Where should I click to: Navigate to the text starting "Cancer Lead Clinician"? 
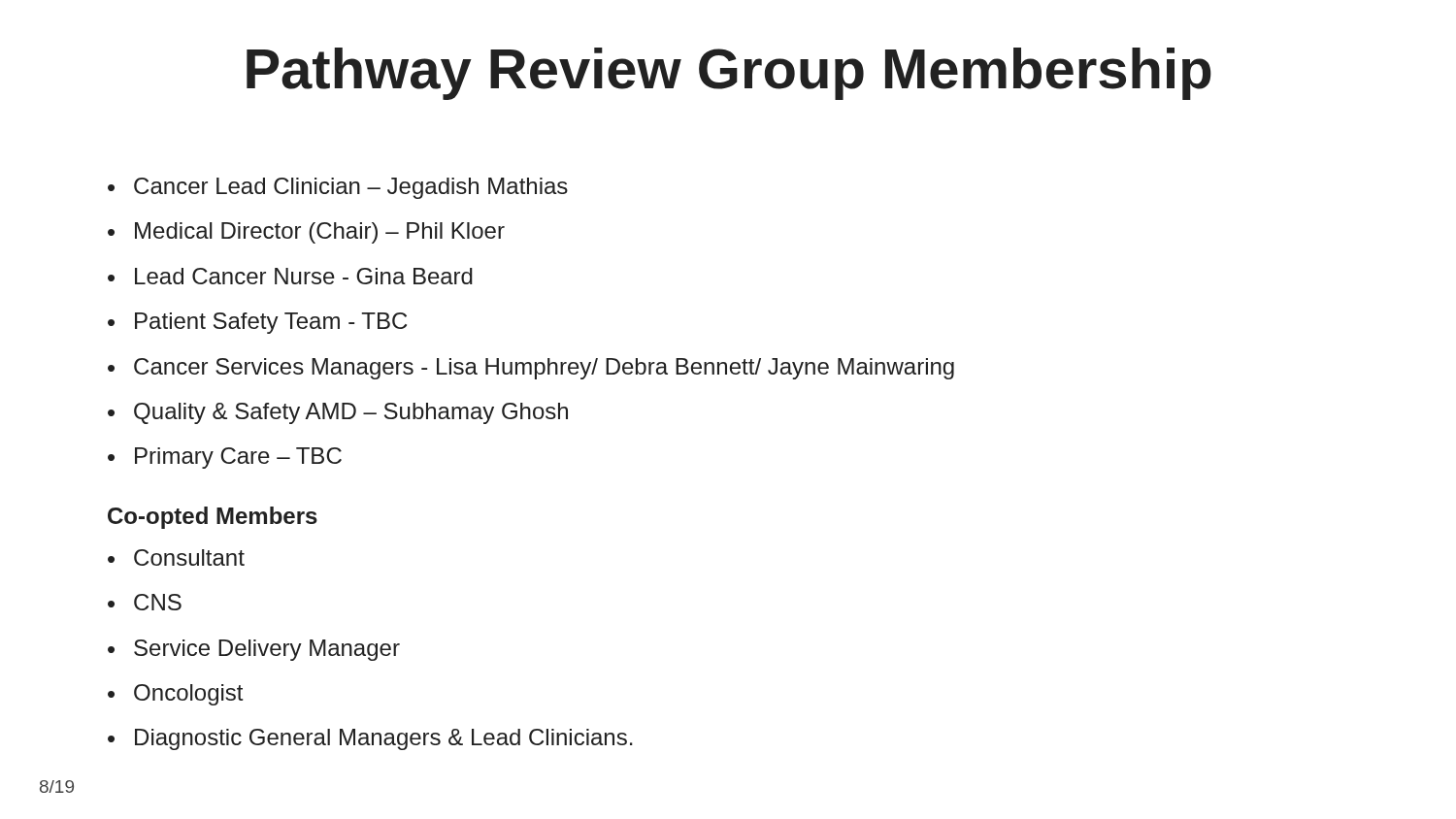click(x=351, y=186)
